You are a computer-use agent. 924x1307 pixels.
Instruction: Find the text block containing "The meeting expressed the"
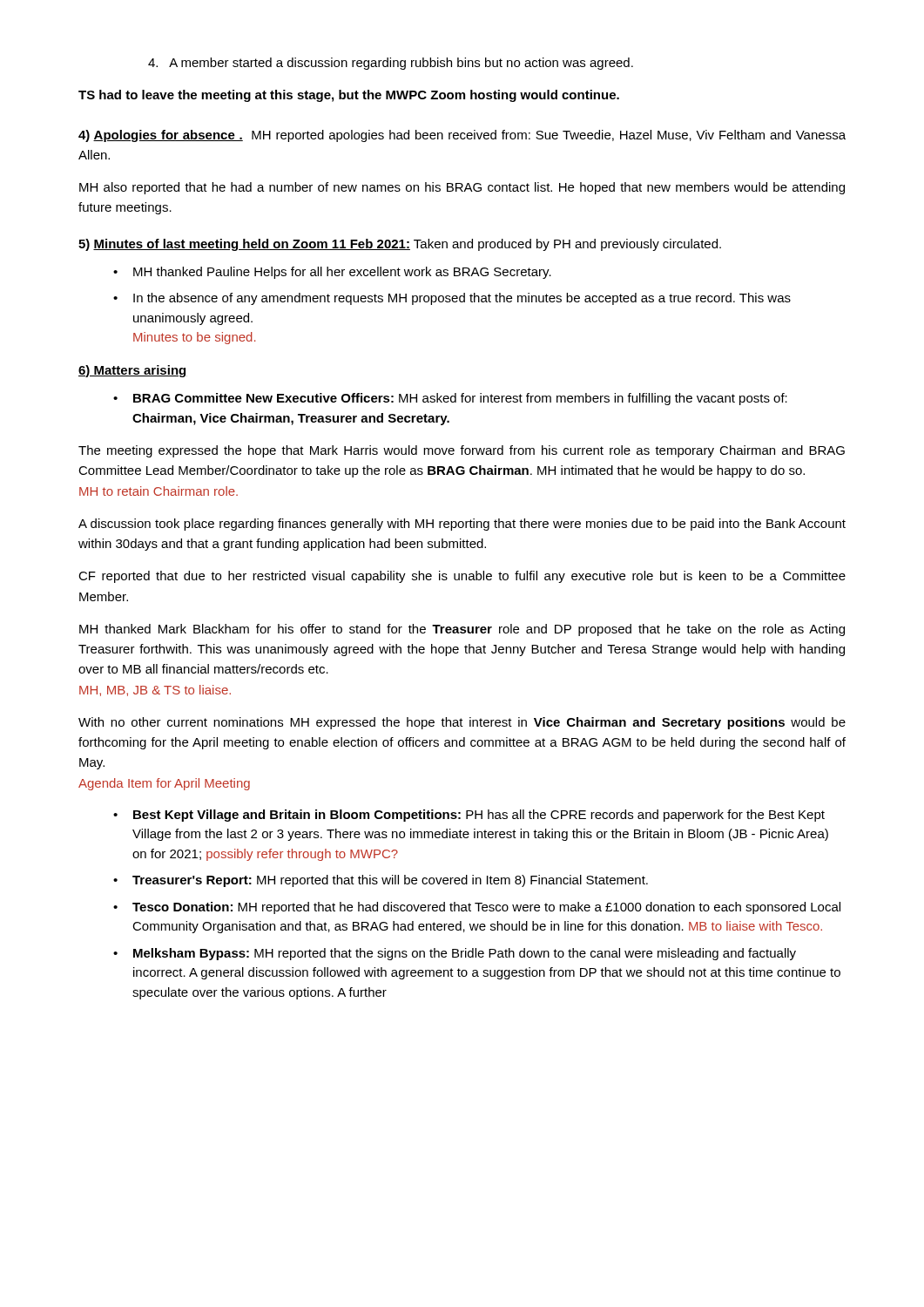[x=462, y=470]
